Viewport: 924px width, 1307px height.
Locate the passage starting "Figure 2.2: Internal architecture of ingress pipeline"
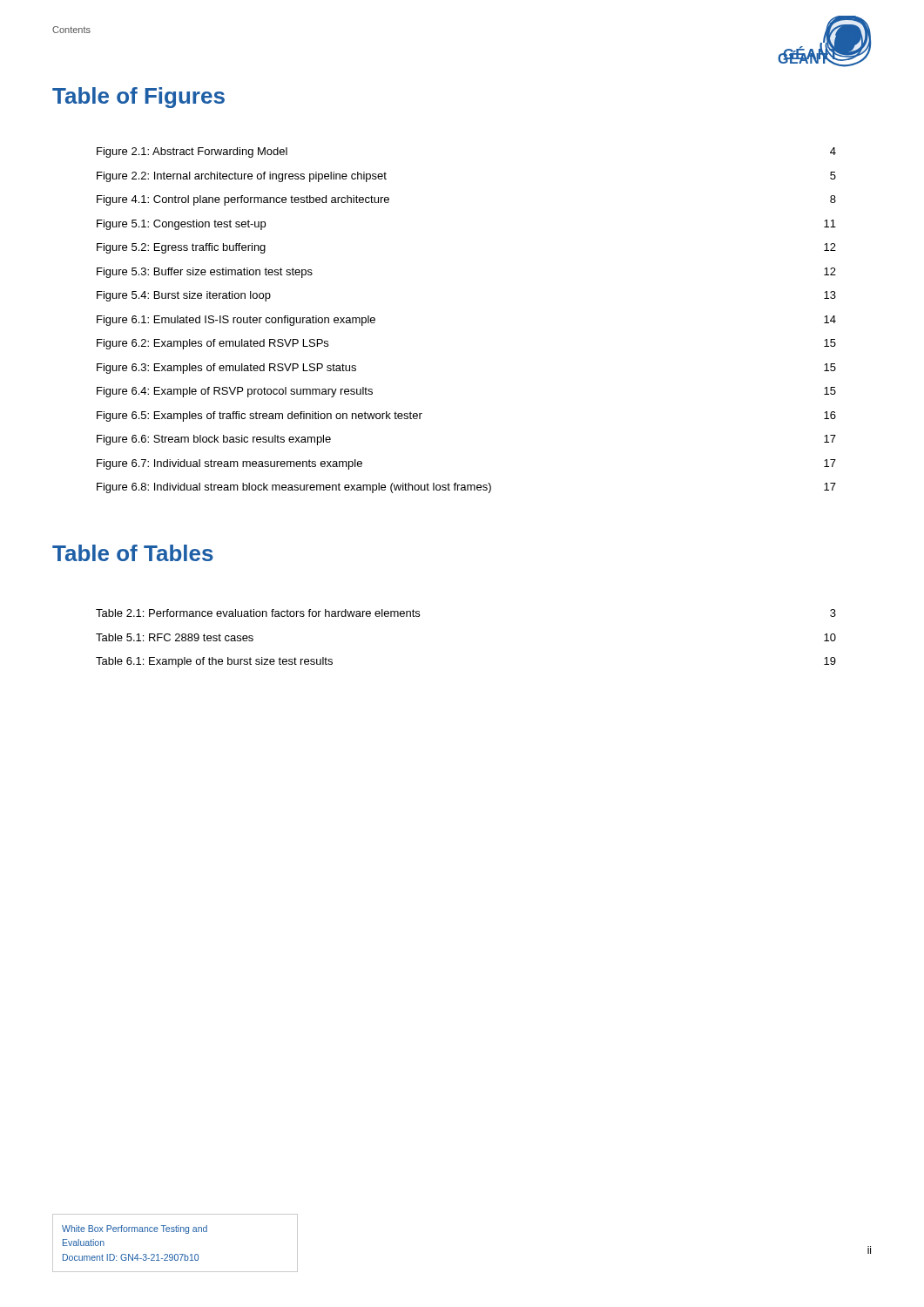click(244, 176)
